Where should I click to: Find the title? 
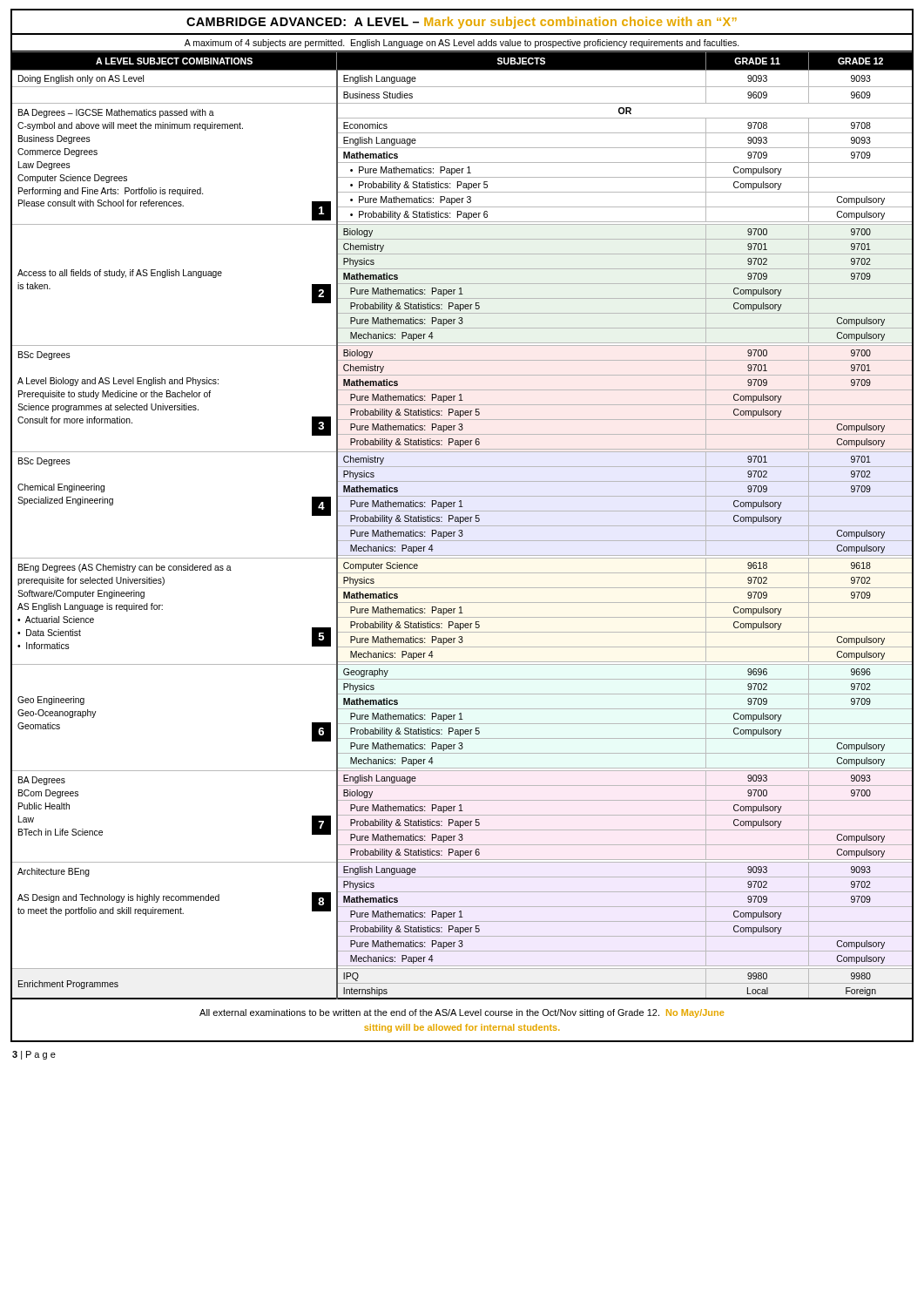click(462, 22)
